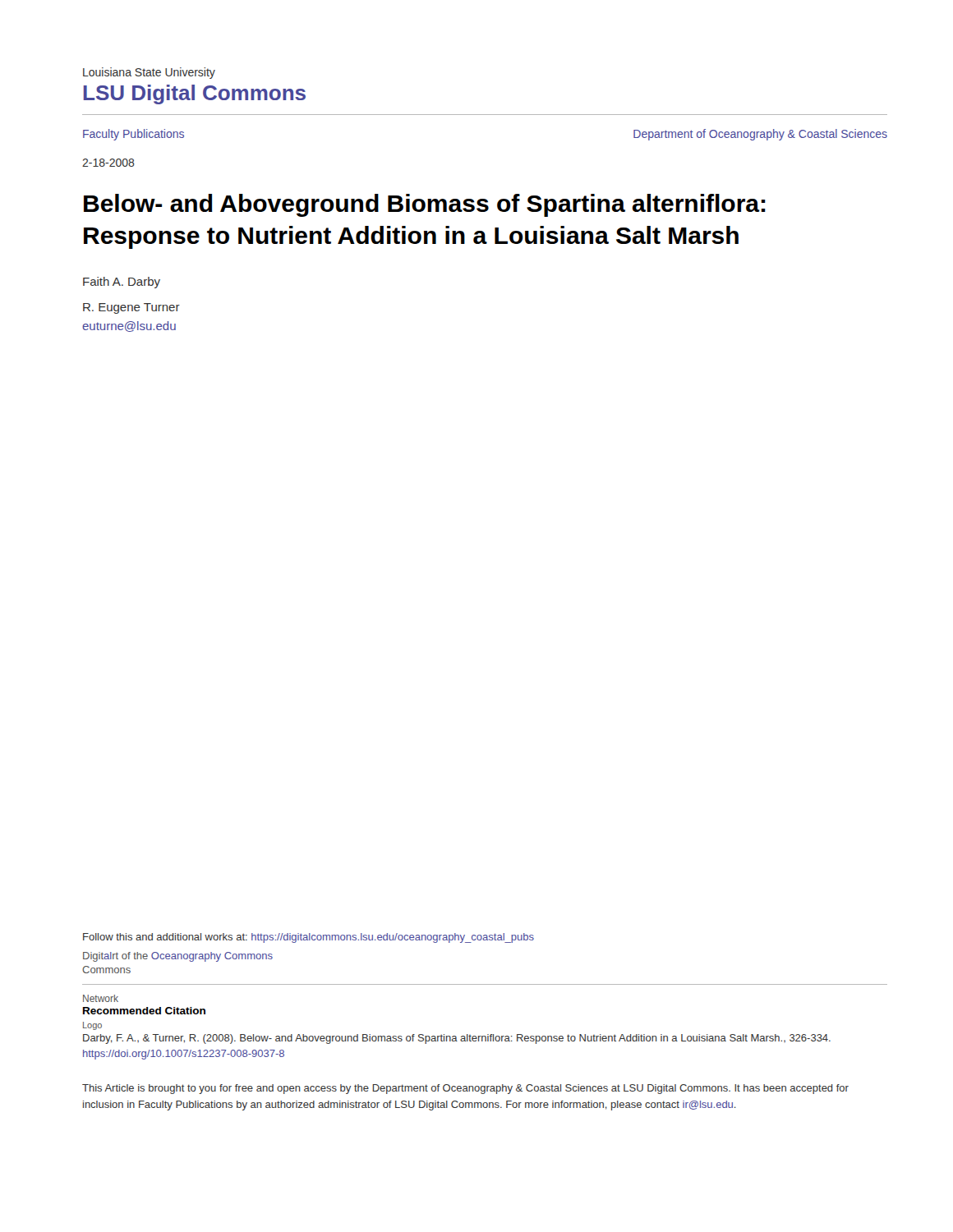Screen dimensions: 1232x953
Task: Click on the element starting "R. Eugene Turner euturne@lsu.edu"
Action: pos(131,308)
